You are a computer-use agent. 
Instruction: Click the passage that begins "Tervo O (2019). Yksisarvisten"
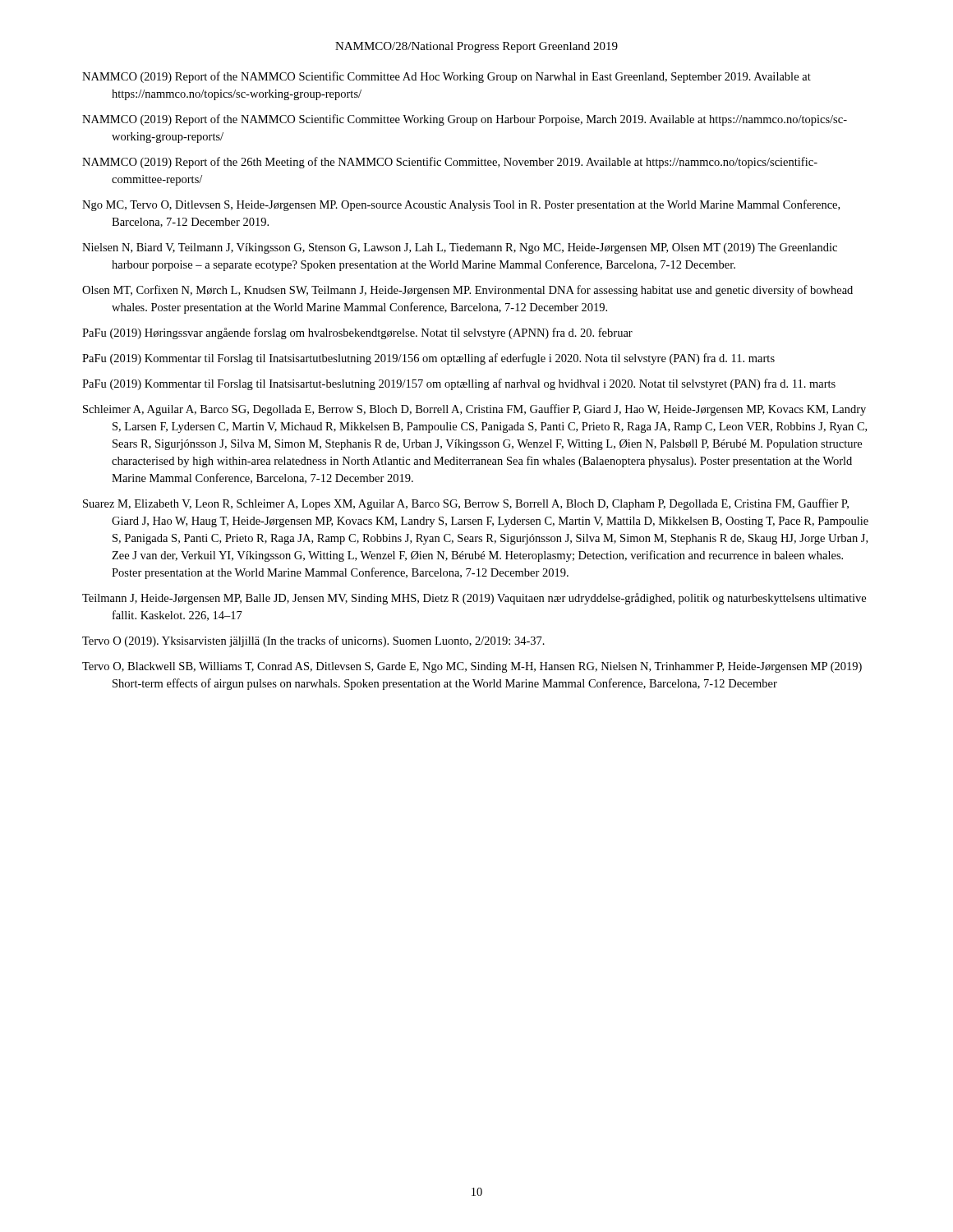click(x=314, y=641)
